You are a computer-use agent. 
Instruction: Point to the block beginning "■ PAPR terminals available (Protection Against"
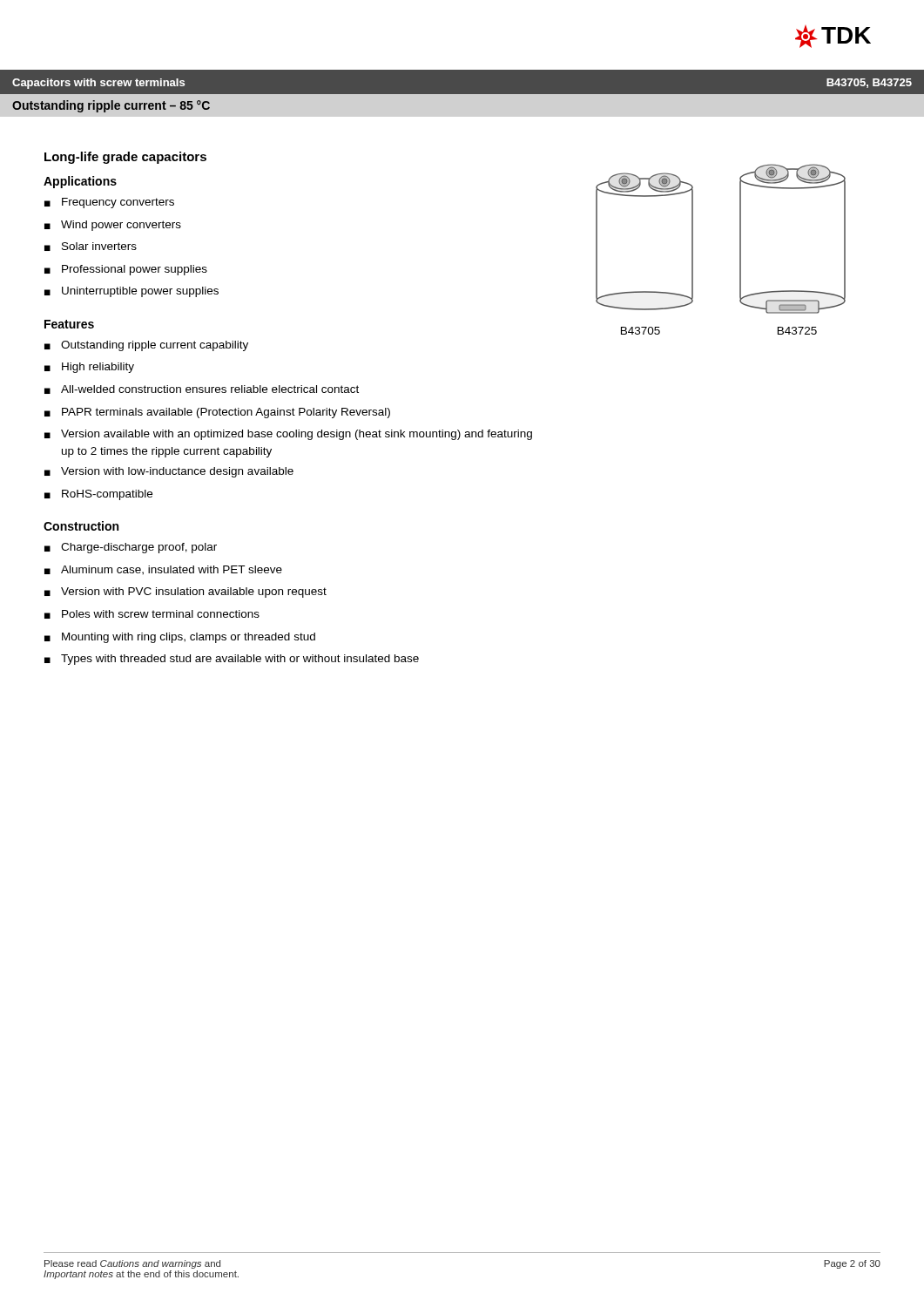217,412
